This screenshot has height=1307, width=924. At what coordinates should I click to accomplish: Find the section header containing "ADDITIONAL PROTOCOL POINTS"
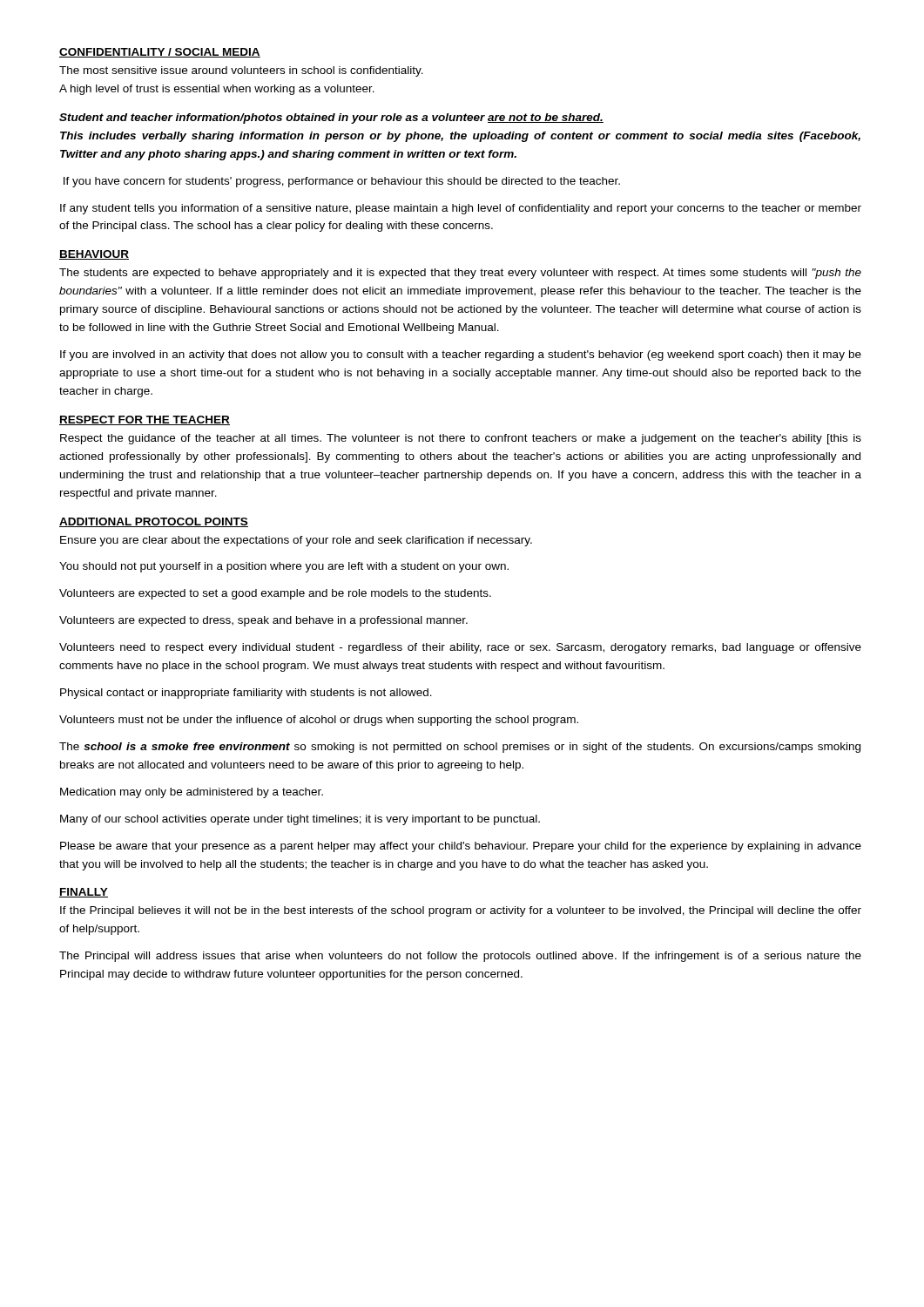154,521
